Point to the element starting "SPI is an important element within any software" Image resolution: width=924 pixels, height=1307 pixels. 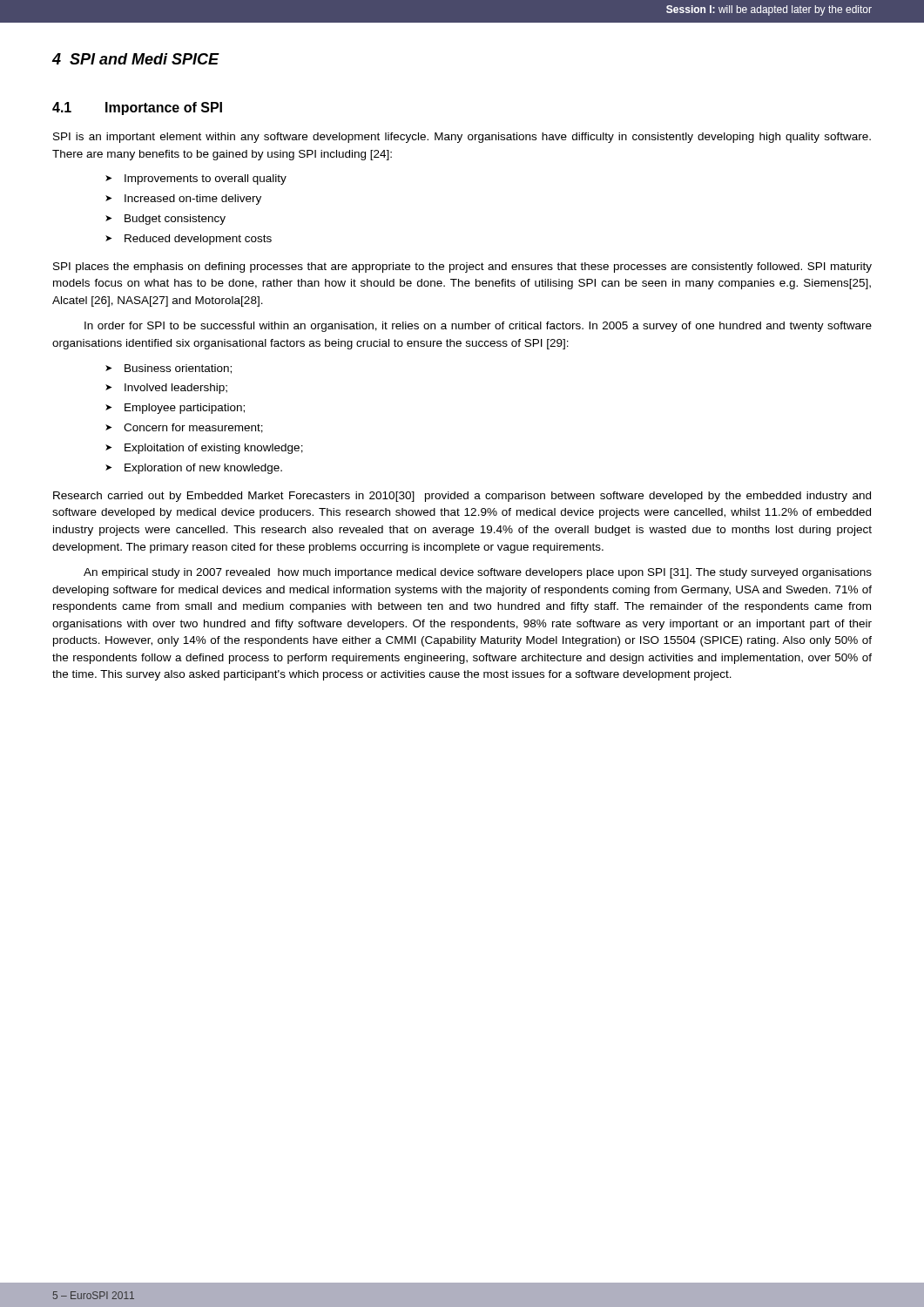[x=462, y=145]
